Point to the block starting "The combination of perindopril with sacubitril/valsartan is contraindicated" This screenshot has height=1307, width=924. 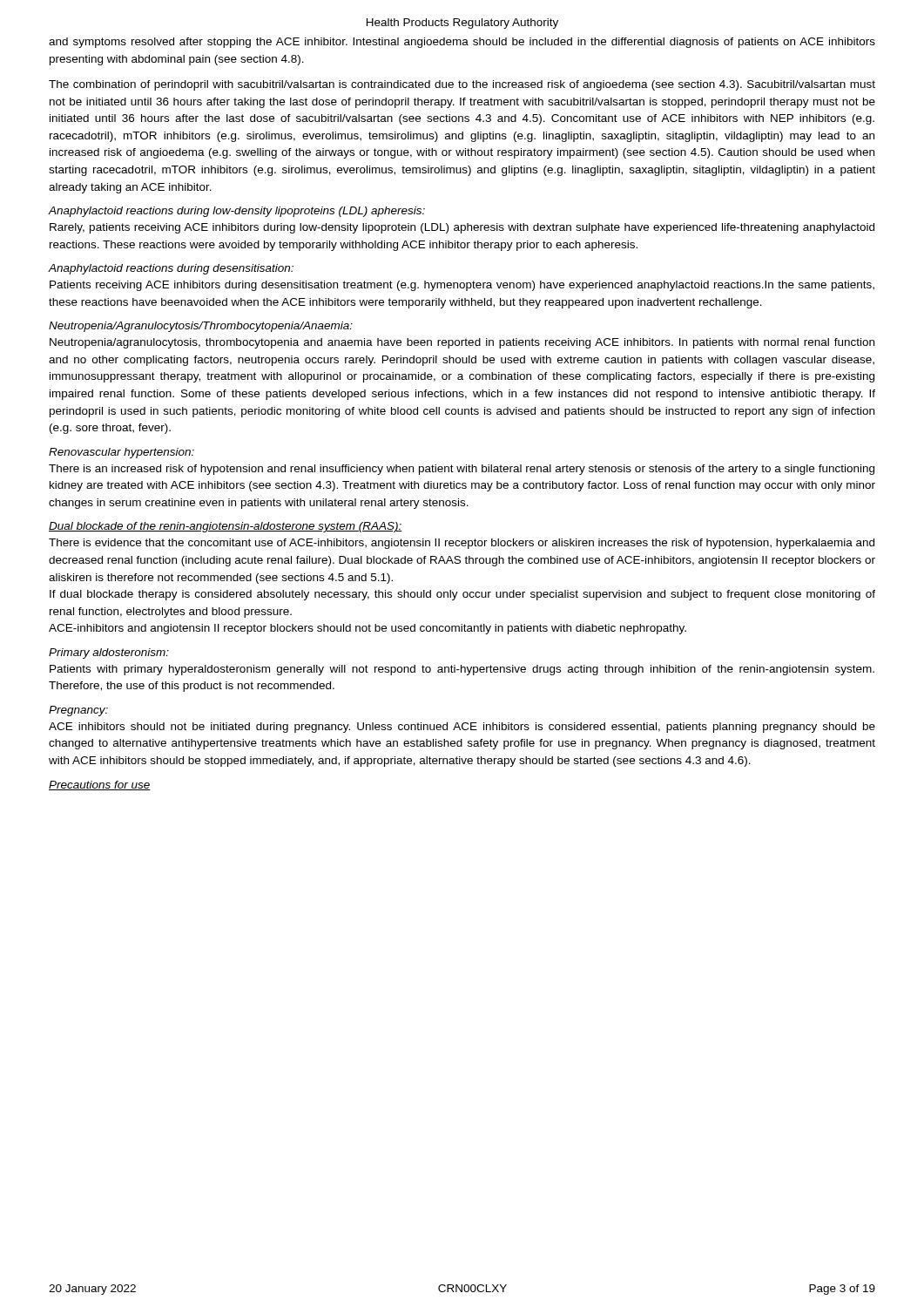(462, 135)
